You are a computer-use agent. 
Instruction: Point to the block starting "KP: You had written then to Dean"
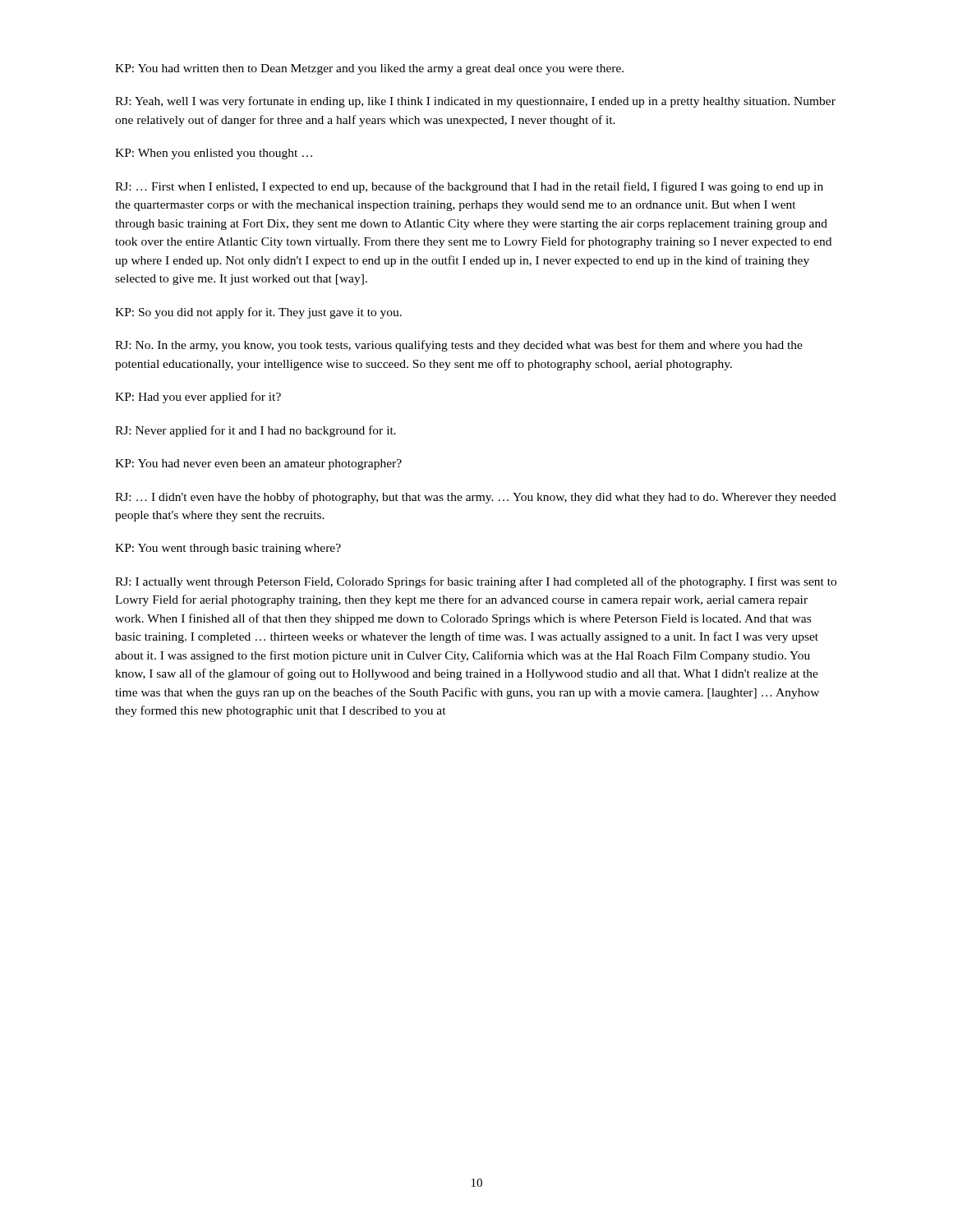pos(370,68)
